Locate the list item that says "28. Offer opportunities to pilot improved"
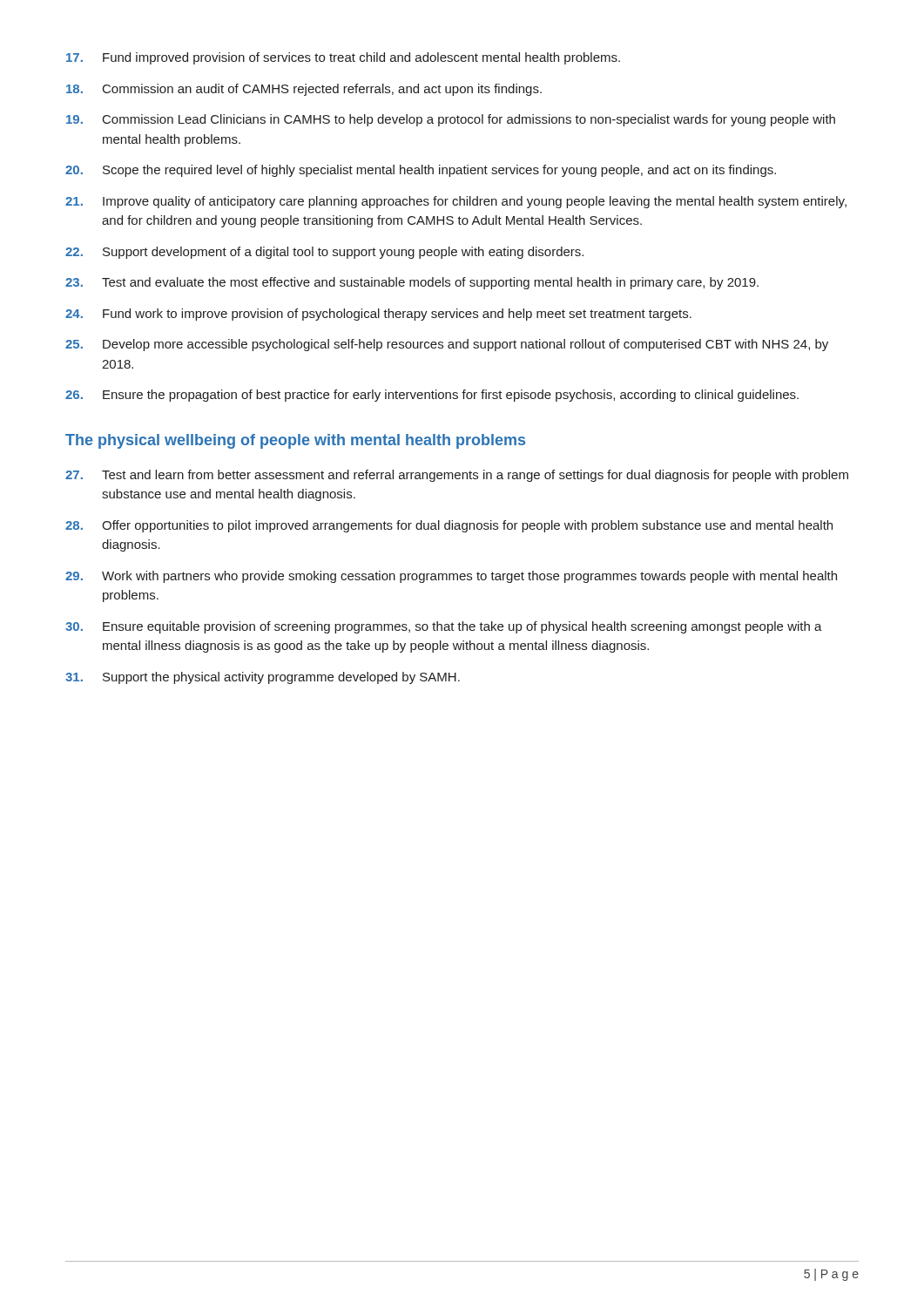The height and width of the screenshot is (1307, 924). click(462, 535)
